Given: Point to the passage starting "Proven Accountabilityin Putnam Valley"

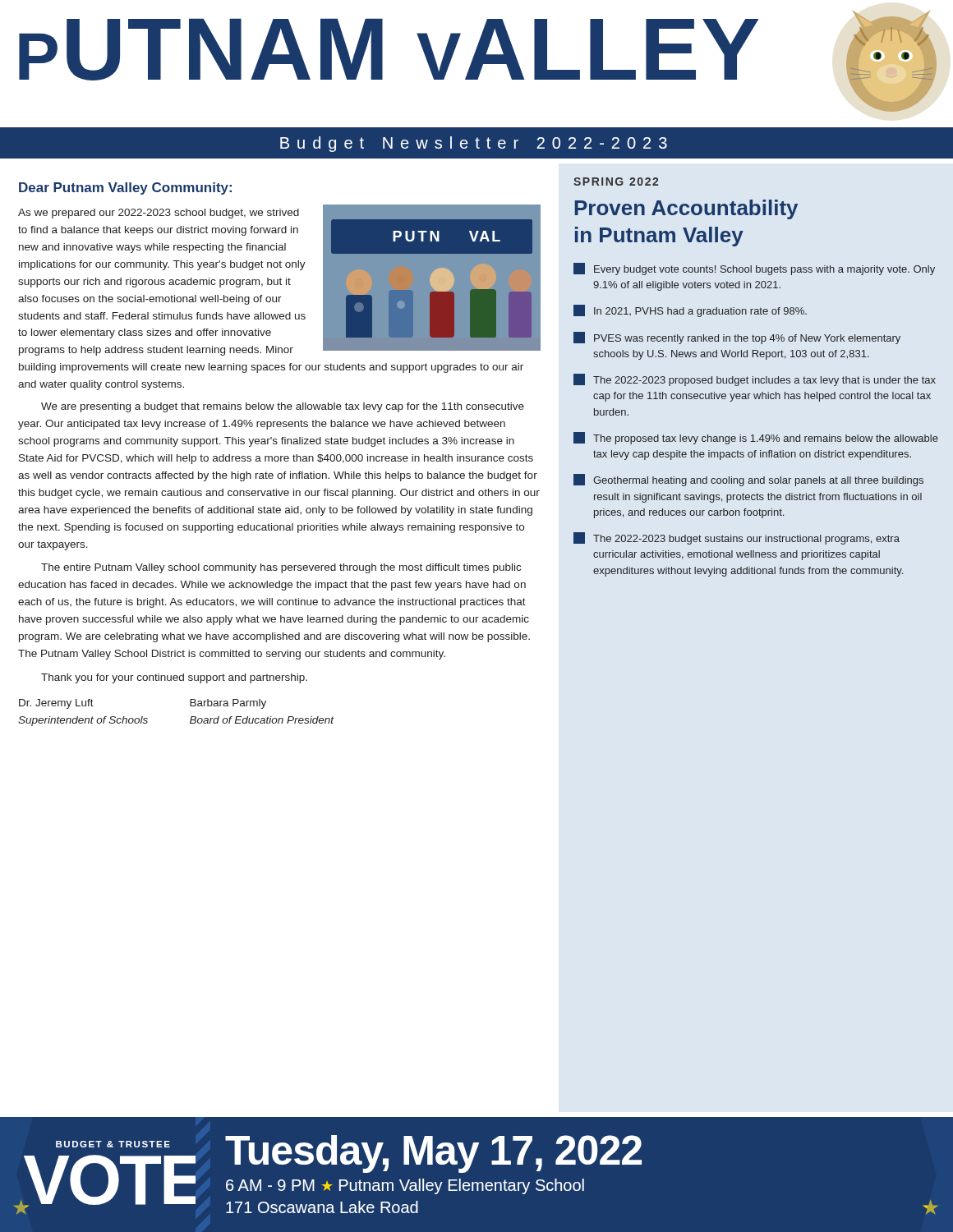Looking at the screenshot, I should [x=686, y=221].
